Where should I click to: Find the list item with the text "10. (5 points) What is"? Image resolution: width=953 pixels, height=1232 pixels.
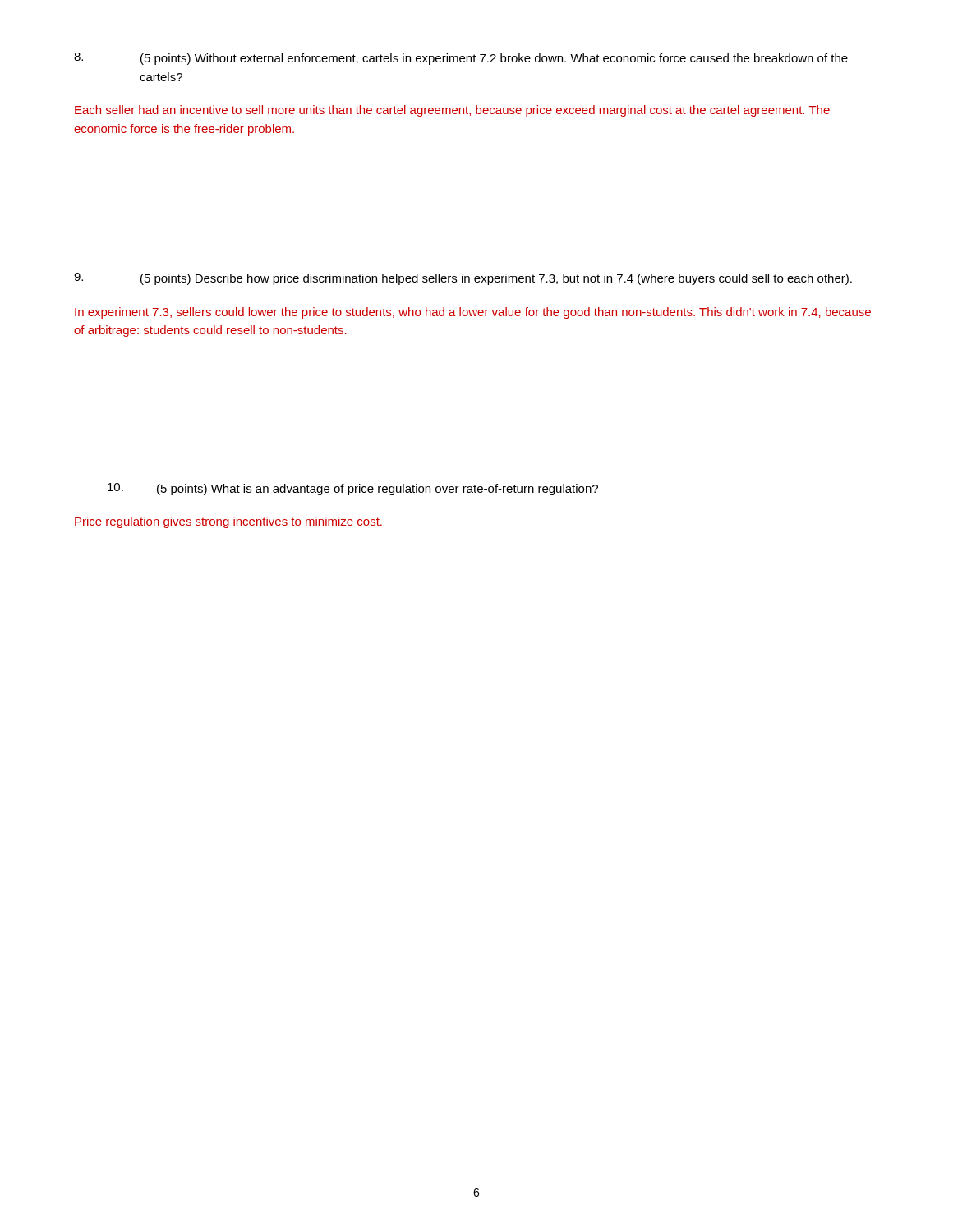[353, 488]
